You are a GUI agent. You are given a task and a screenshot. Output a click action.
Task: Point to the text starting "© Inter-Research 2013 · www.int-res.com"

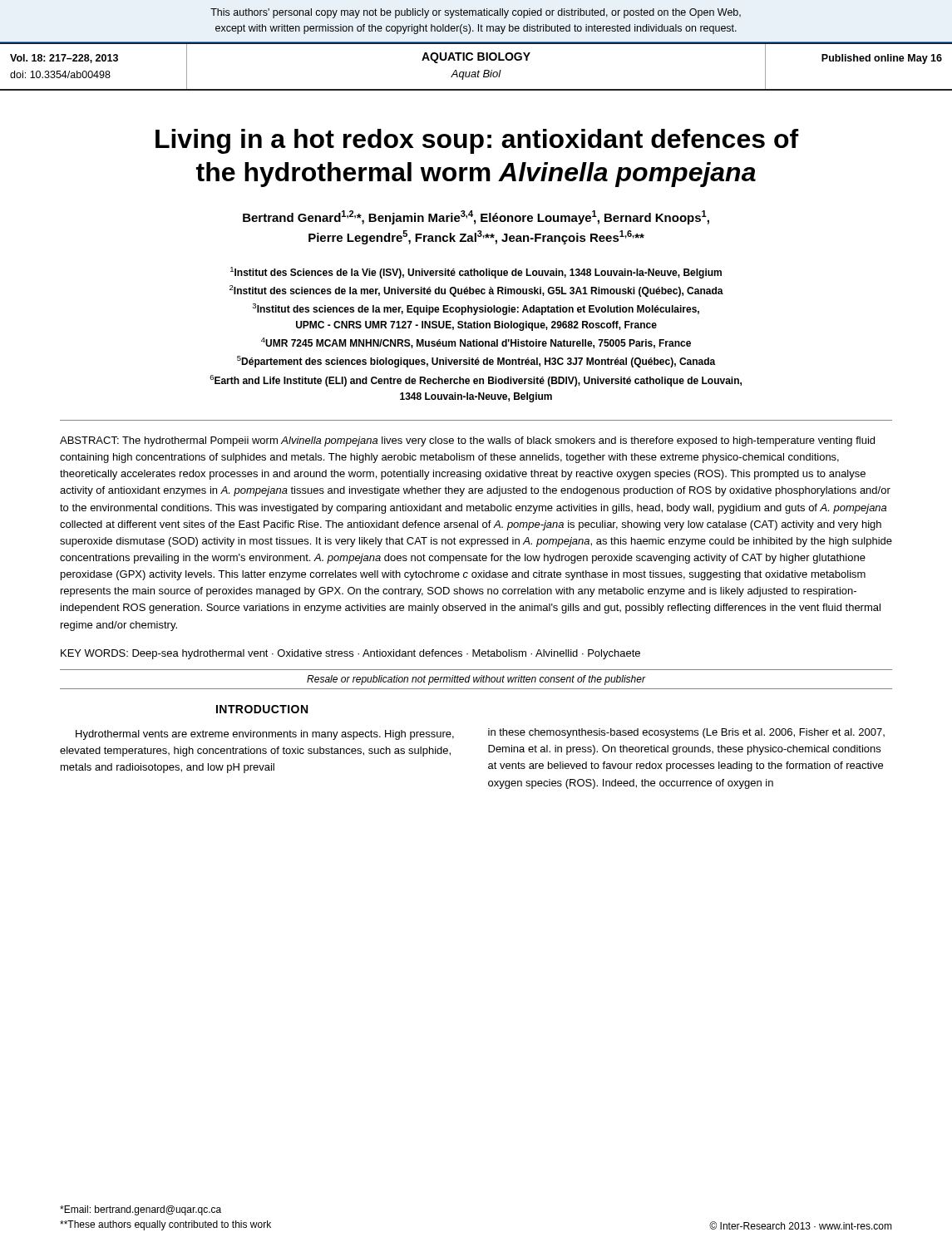(801, 1226)
